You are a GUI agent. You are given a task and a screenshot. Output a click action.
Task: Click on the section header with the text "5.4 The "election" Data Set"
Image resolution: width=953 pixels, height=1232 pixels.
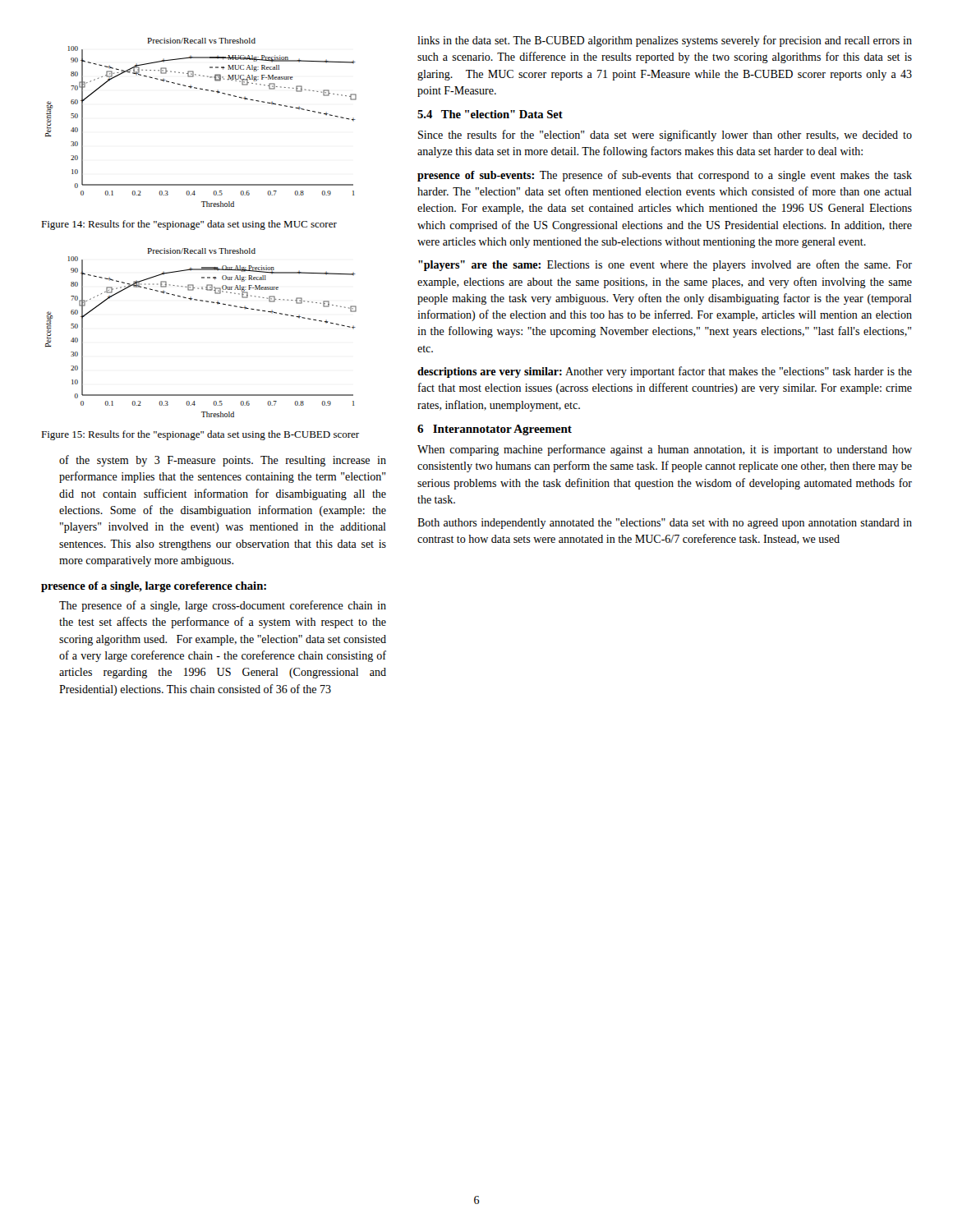click(490, 114)
